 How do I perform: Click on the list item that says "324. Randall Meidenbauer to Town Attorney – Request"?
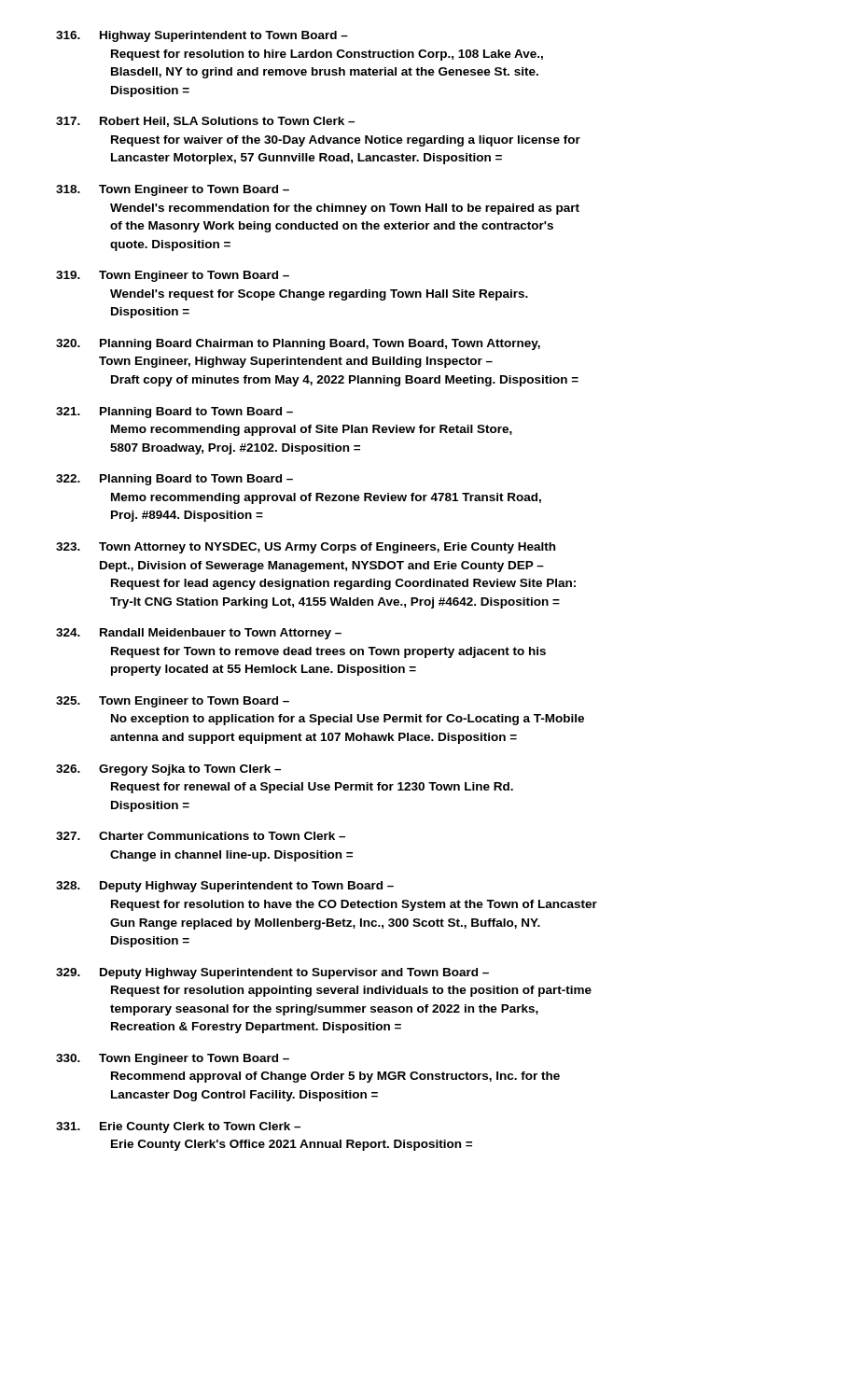[425, 651]
